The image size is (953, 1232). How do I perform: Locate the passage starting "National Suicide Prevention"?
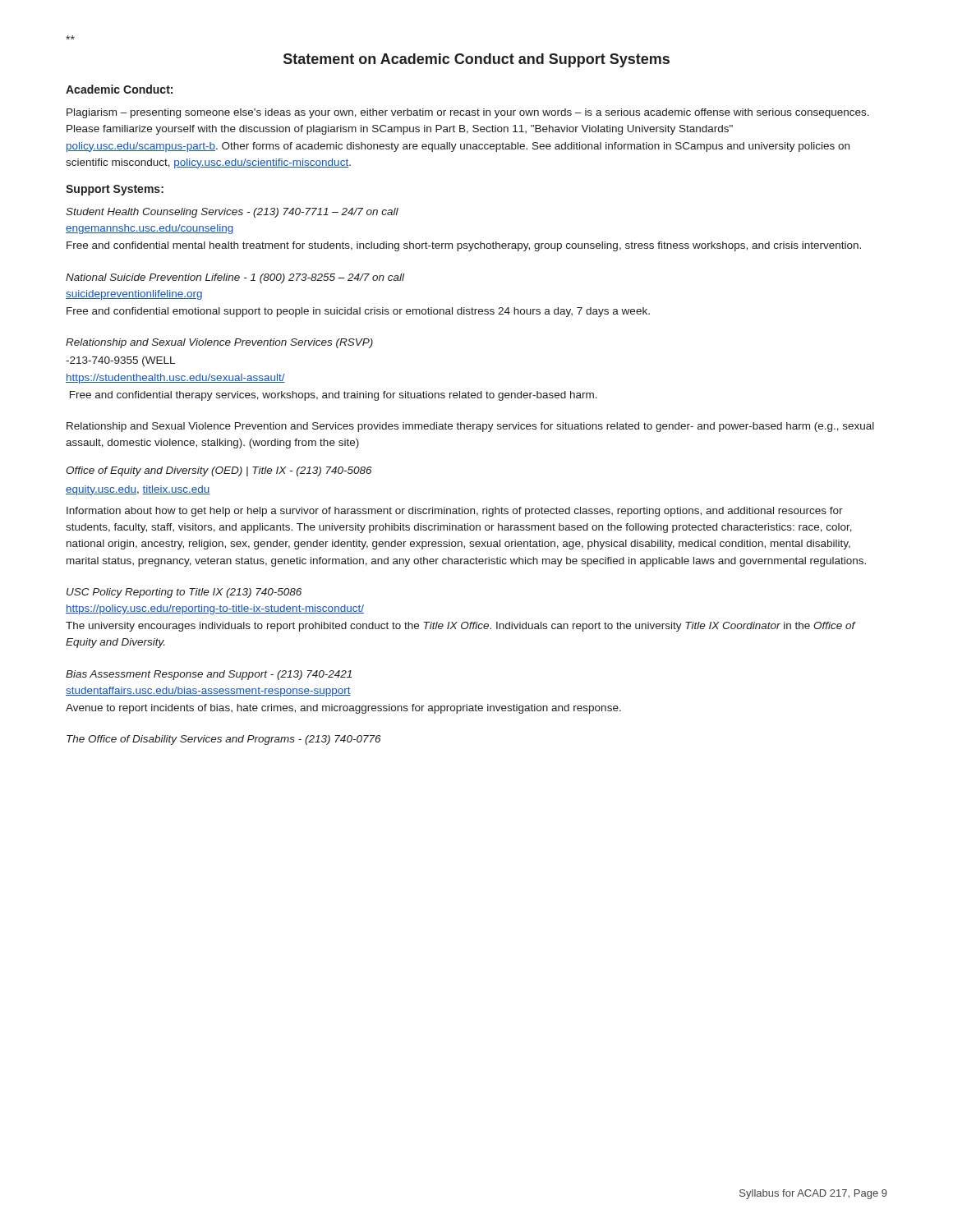235,278
